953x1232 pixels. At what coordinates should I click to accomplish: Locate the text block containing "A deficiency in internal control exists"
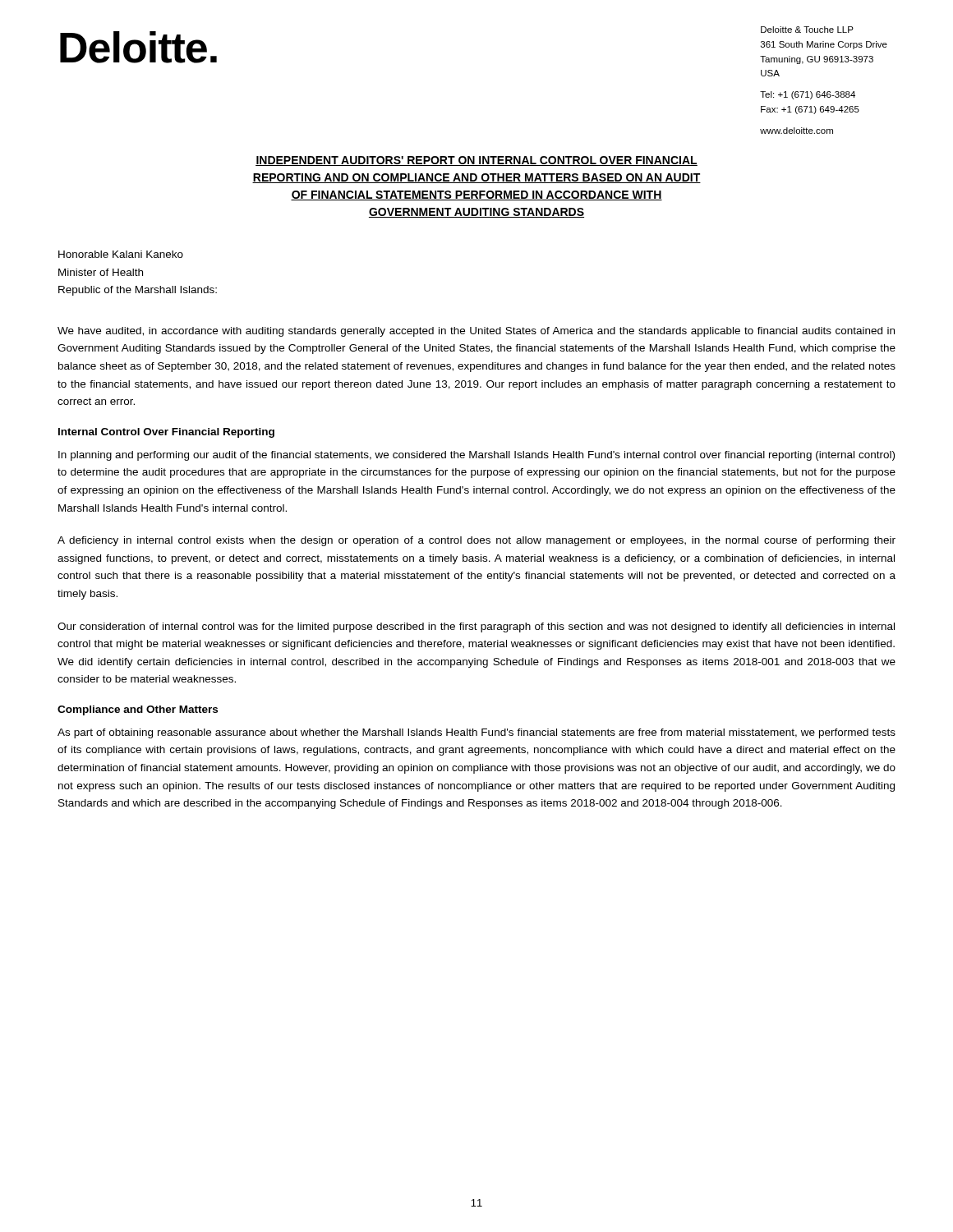476,567
